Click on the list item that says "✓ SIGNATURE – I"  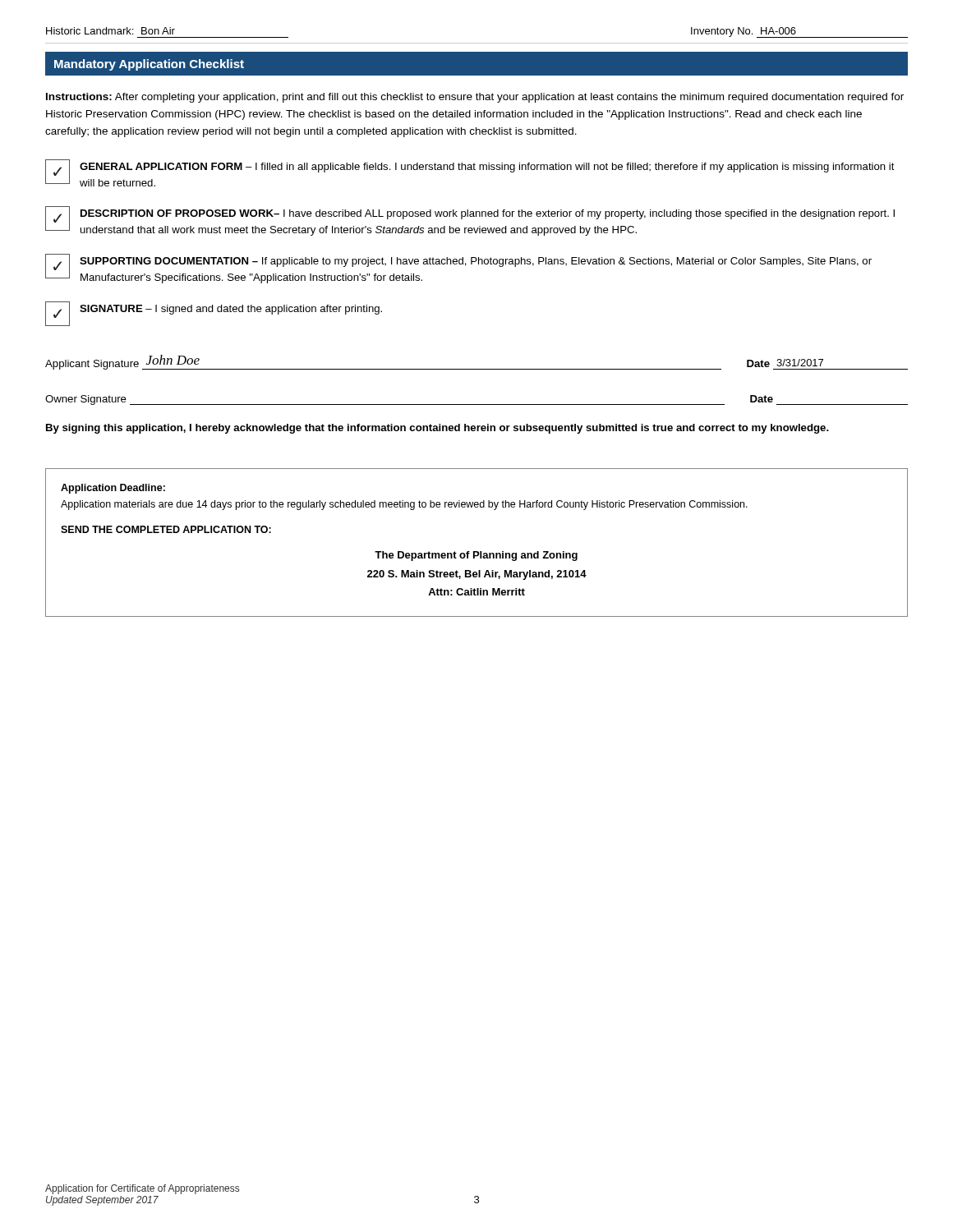click(214, 314)
